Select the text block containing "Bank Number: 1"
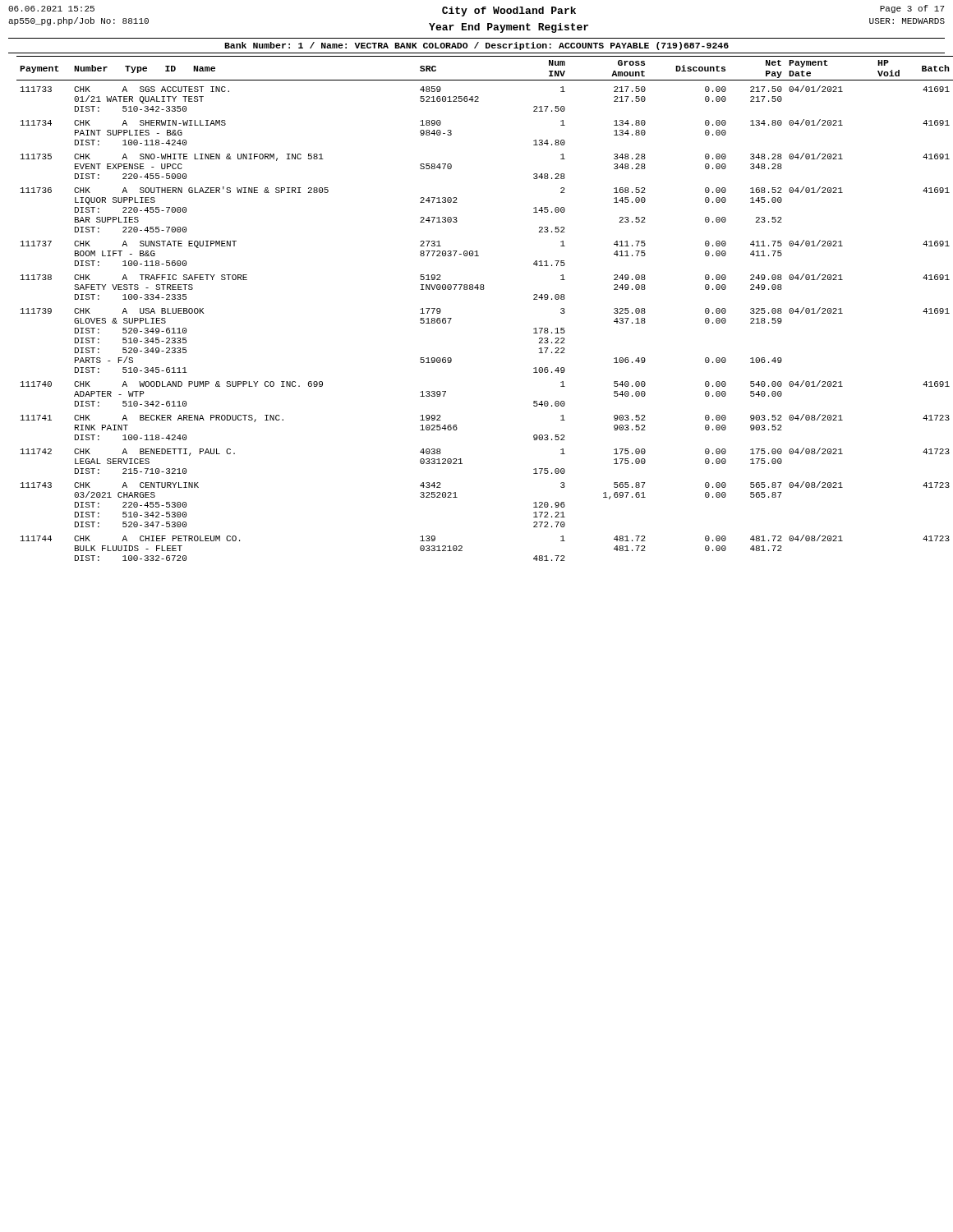This screenshot has height=1232, width=953. click(x=476, y=46)
